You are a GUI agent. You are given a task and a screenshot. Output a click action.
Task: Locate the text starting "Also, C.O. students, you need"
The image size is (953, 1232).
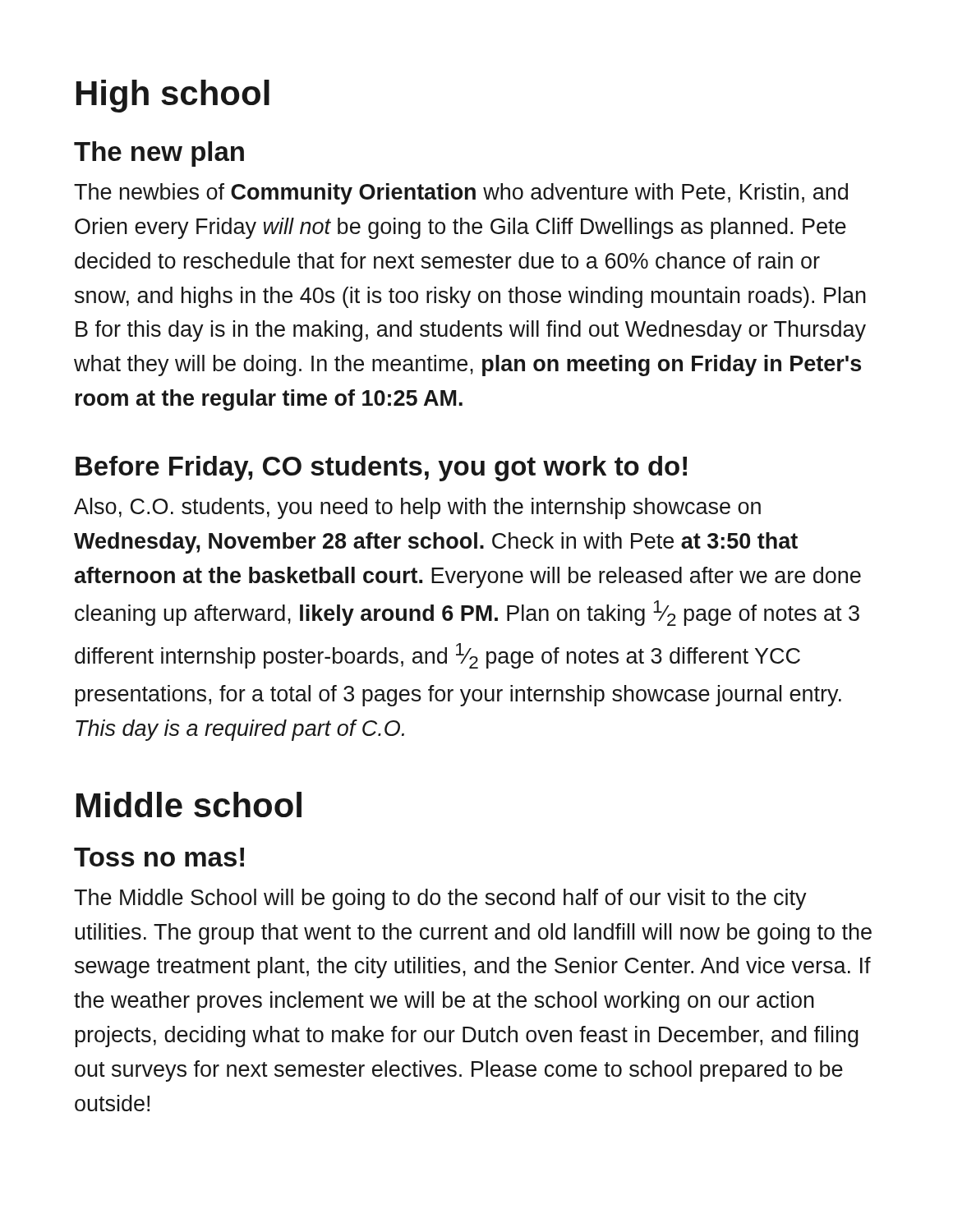pos(468,618)
